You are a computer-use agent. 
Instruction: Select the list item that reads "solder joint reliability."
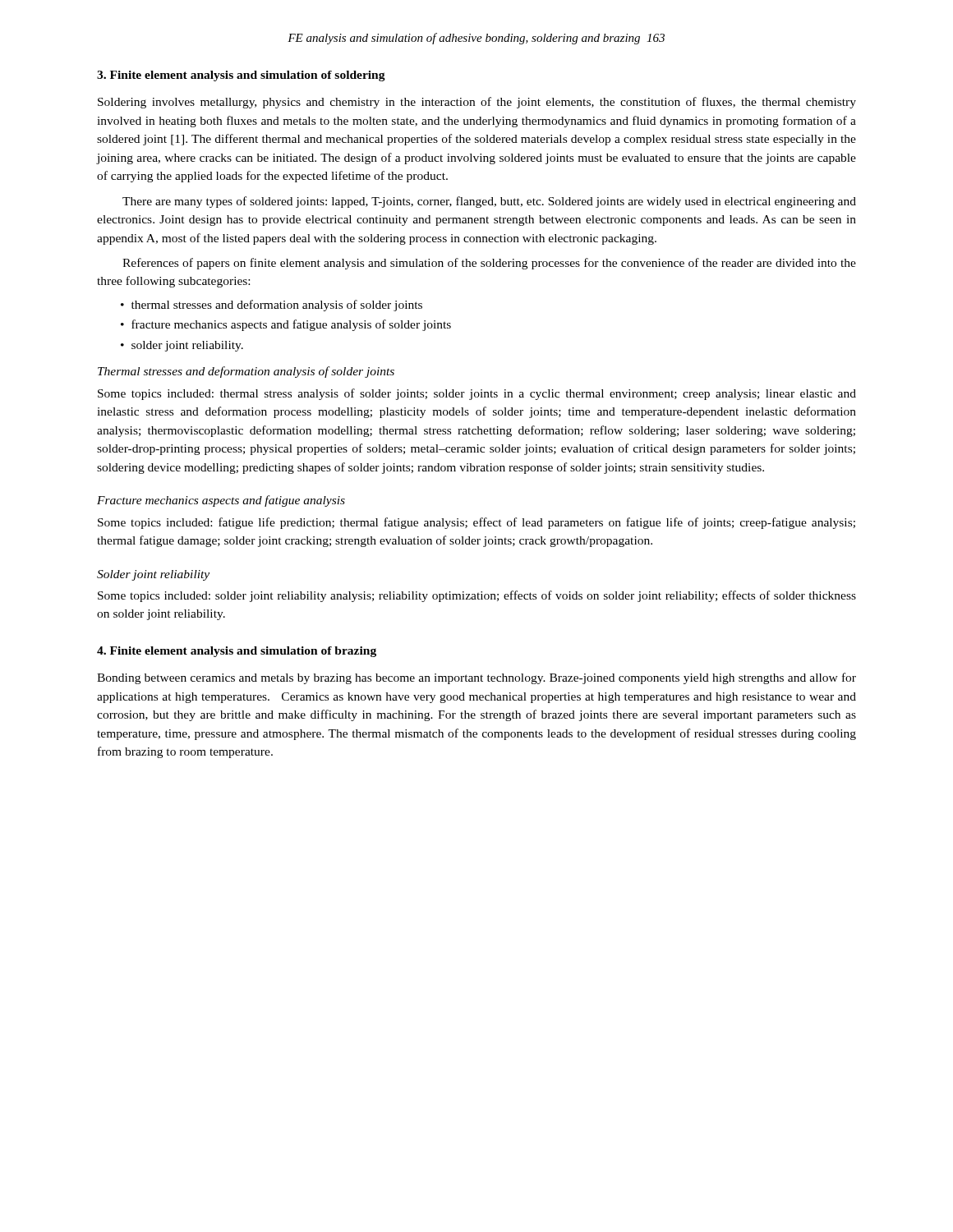[187, 344]
